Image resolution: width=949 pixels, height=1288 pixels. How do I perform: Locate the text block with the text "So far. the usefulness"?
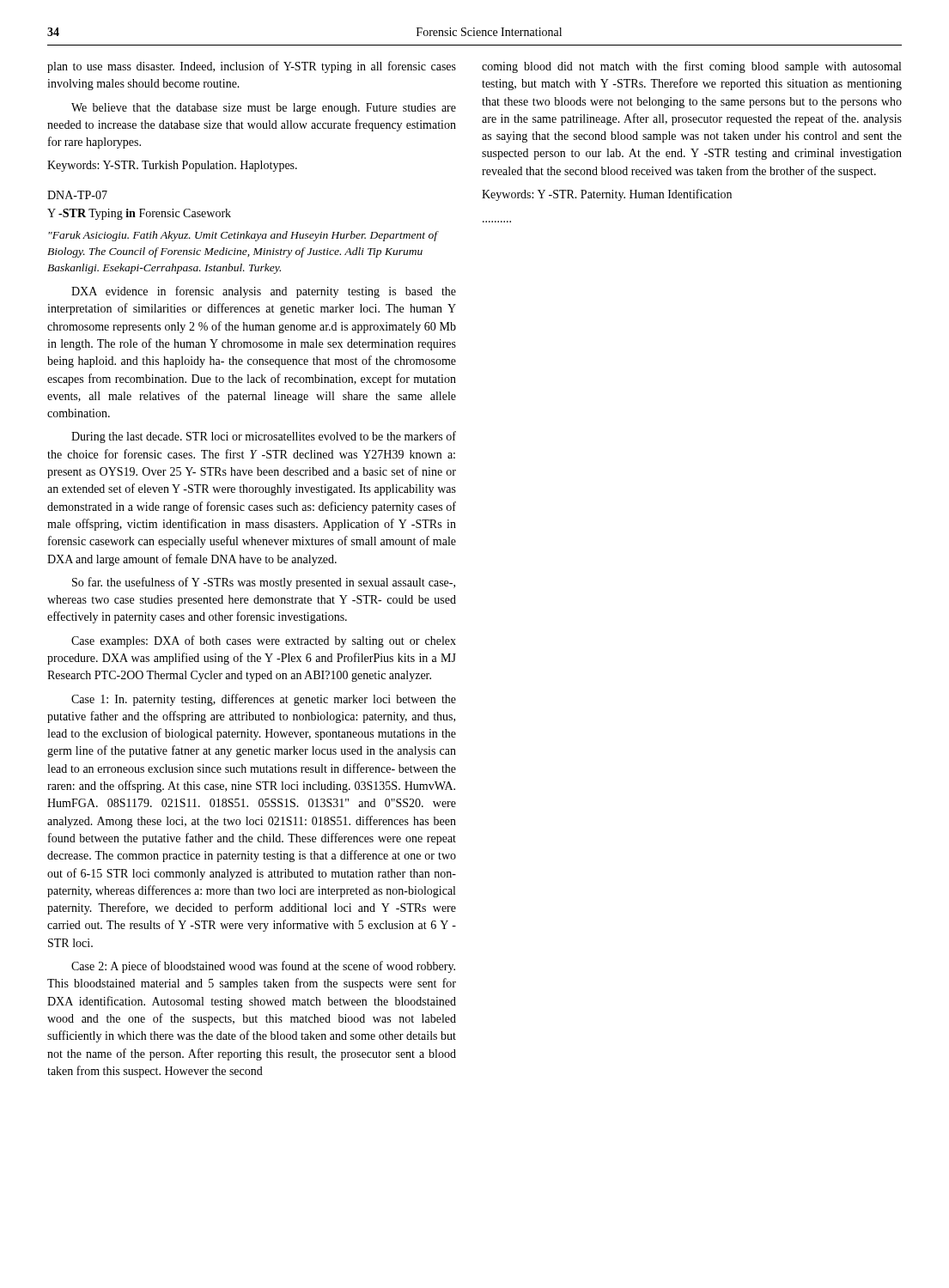click(x=252, y=600)
